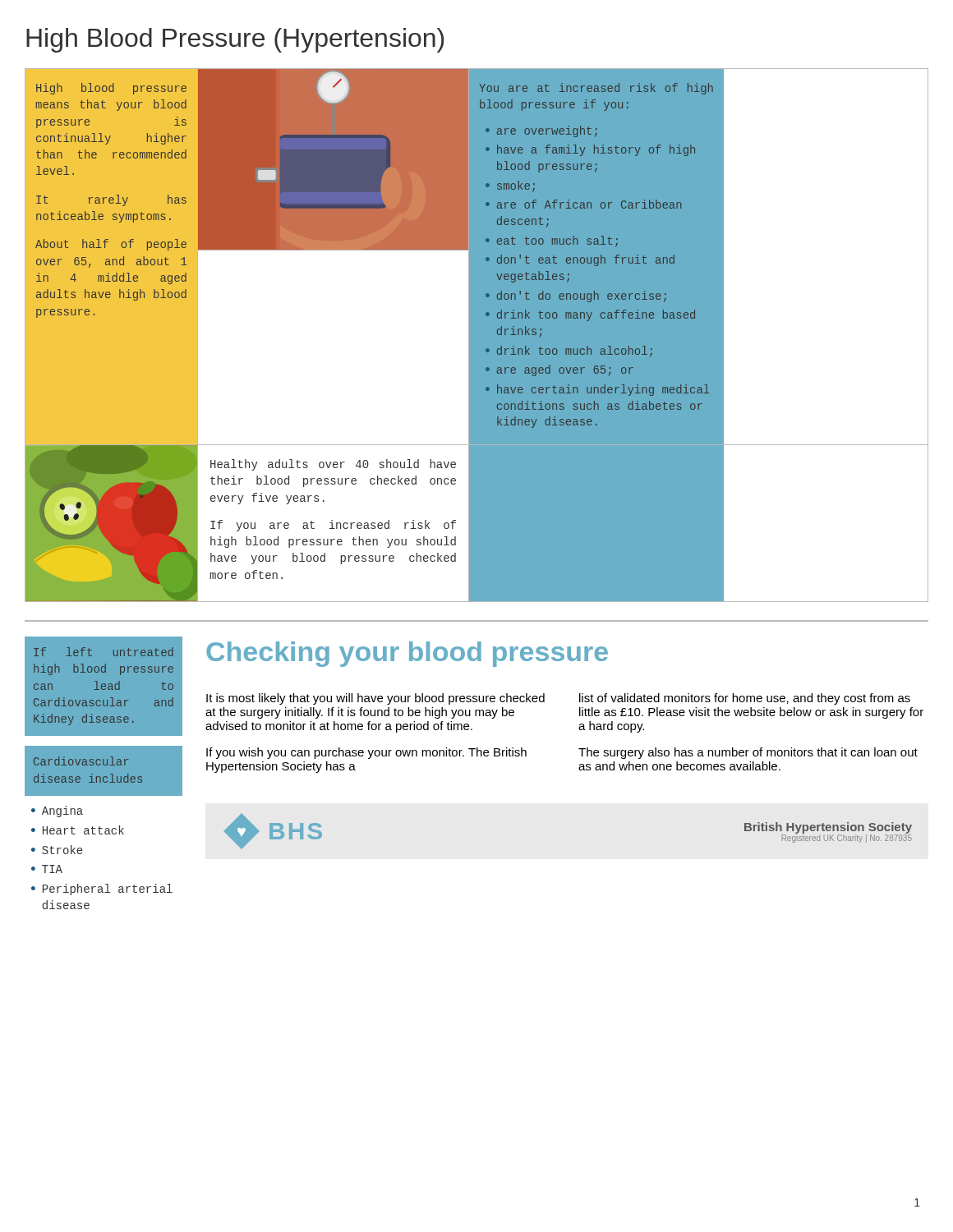Viewport: 953px width, 1232px height.
Task: Locate the list item with the text "have a family history of high blood"
Action: [598, 159]
